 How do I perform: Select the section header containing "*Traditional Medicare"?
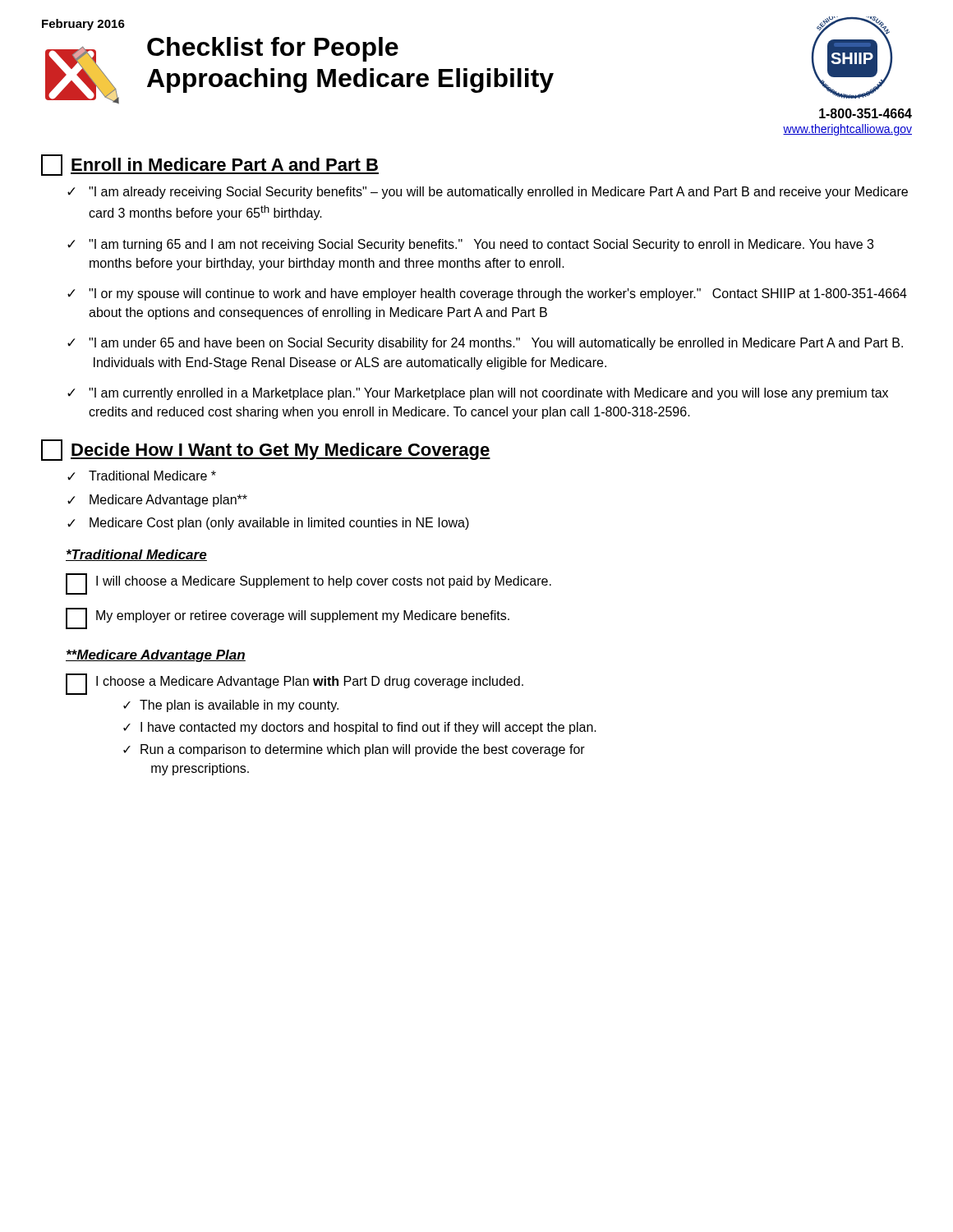tap(136, 555)
